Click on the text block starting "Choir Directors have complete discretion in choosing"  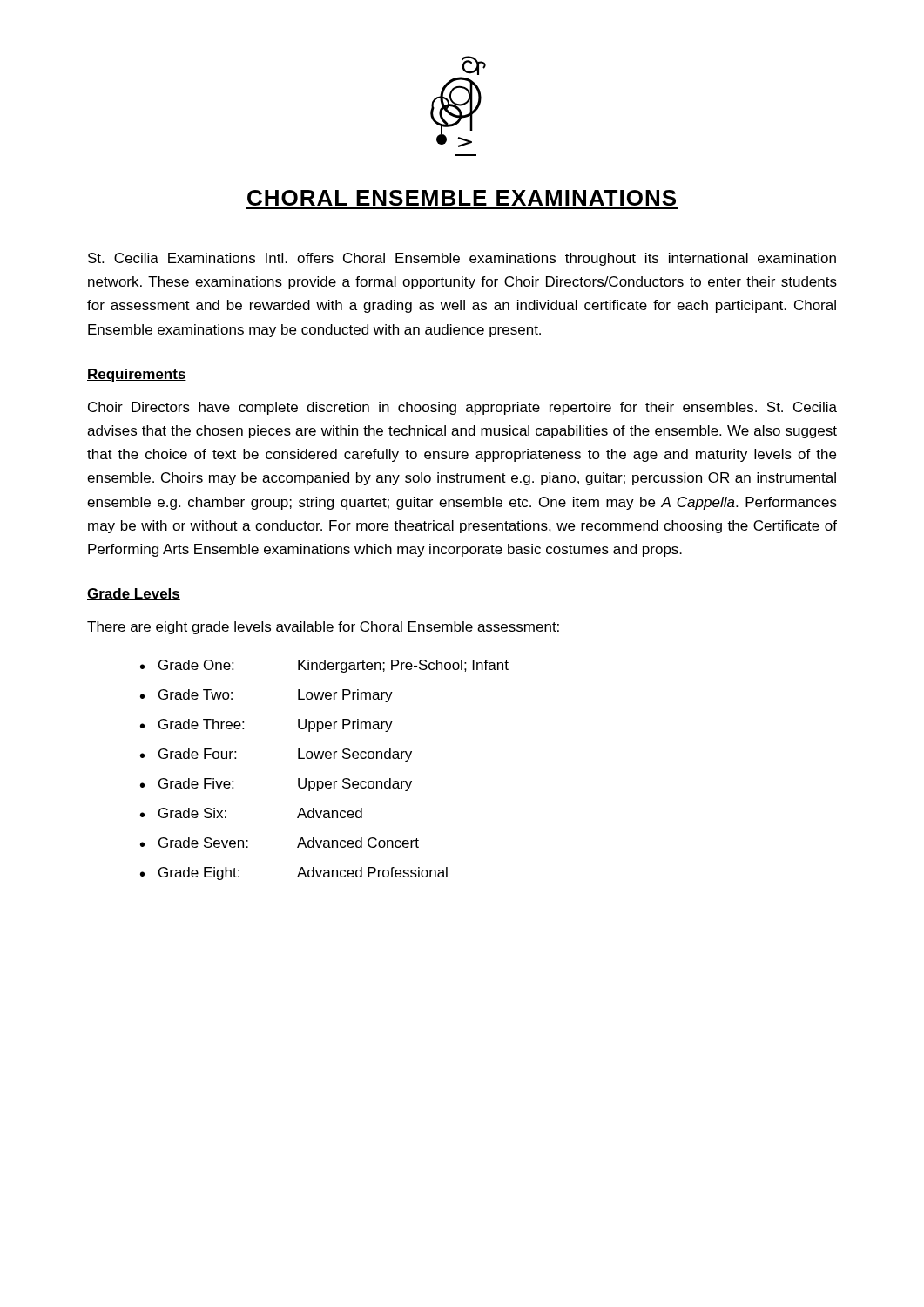[x=462, y=478]
